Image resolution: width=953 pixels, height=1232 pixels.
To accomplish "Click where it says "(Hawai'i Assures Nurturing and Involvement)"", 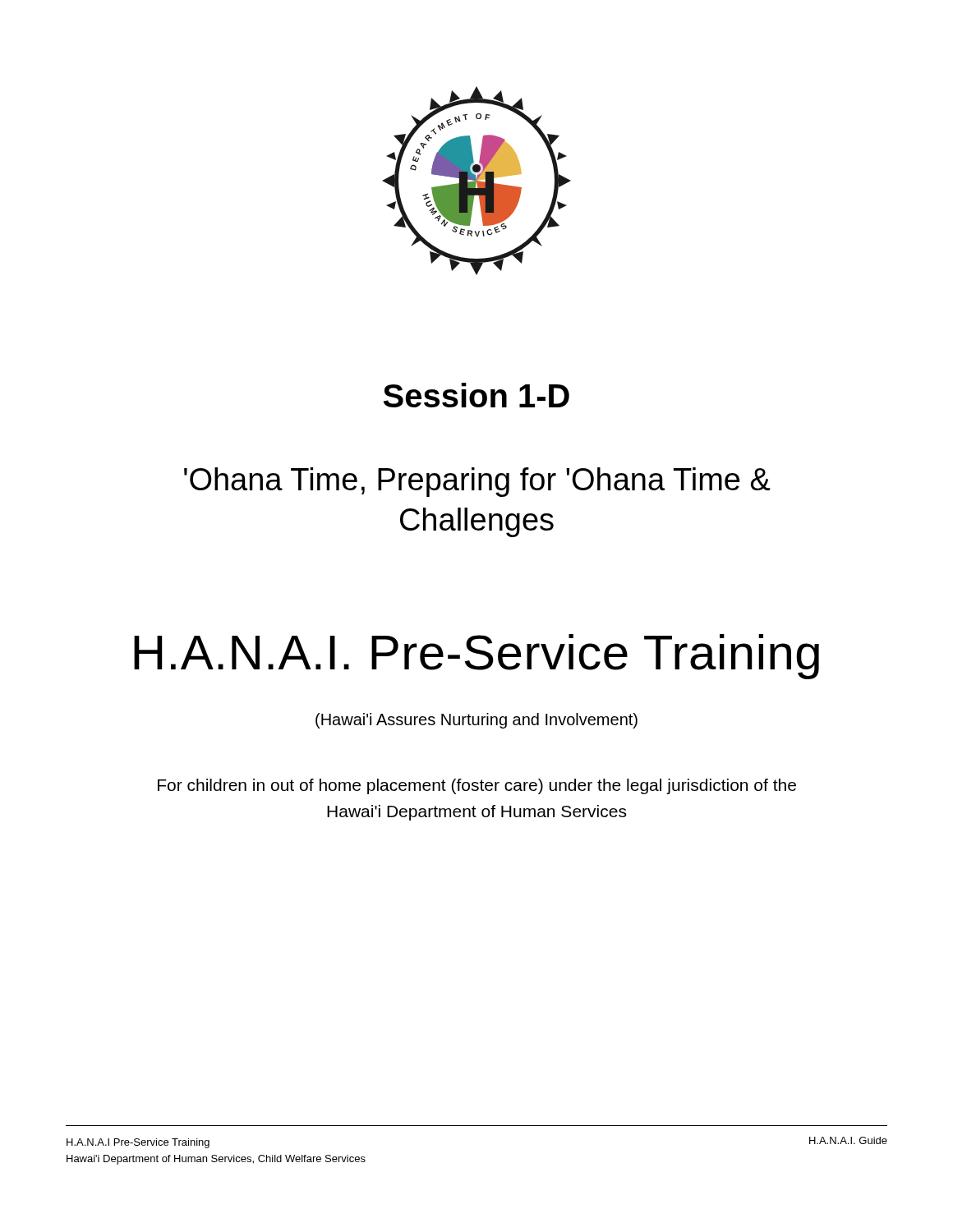I will 476,719.
